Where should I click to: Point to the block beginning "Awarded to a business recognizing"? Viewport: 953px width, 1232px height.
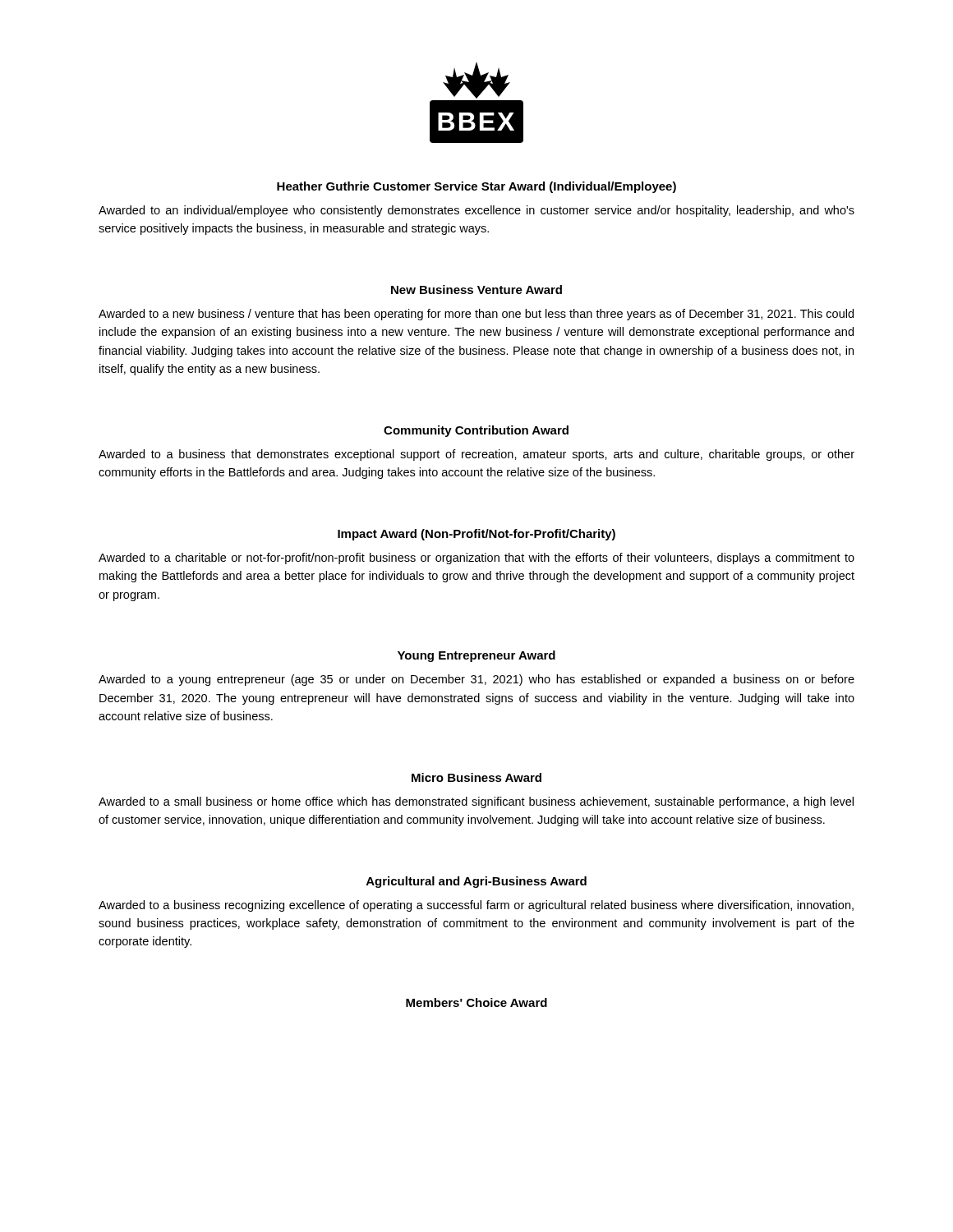pyautogui.click(x=476, y=923)
